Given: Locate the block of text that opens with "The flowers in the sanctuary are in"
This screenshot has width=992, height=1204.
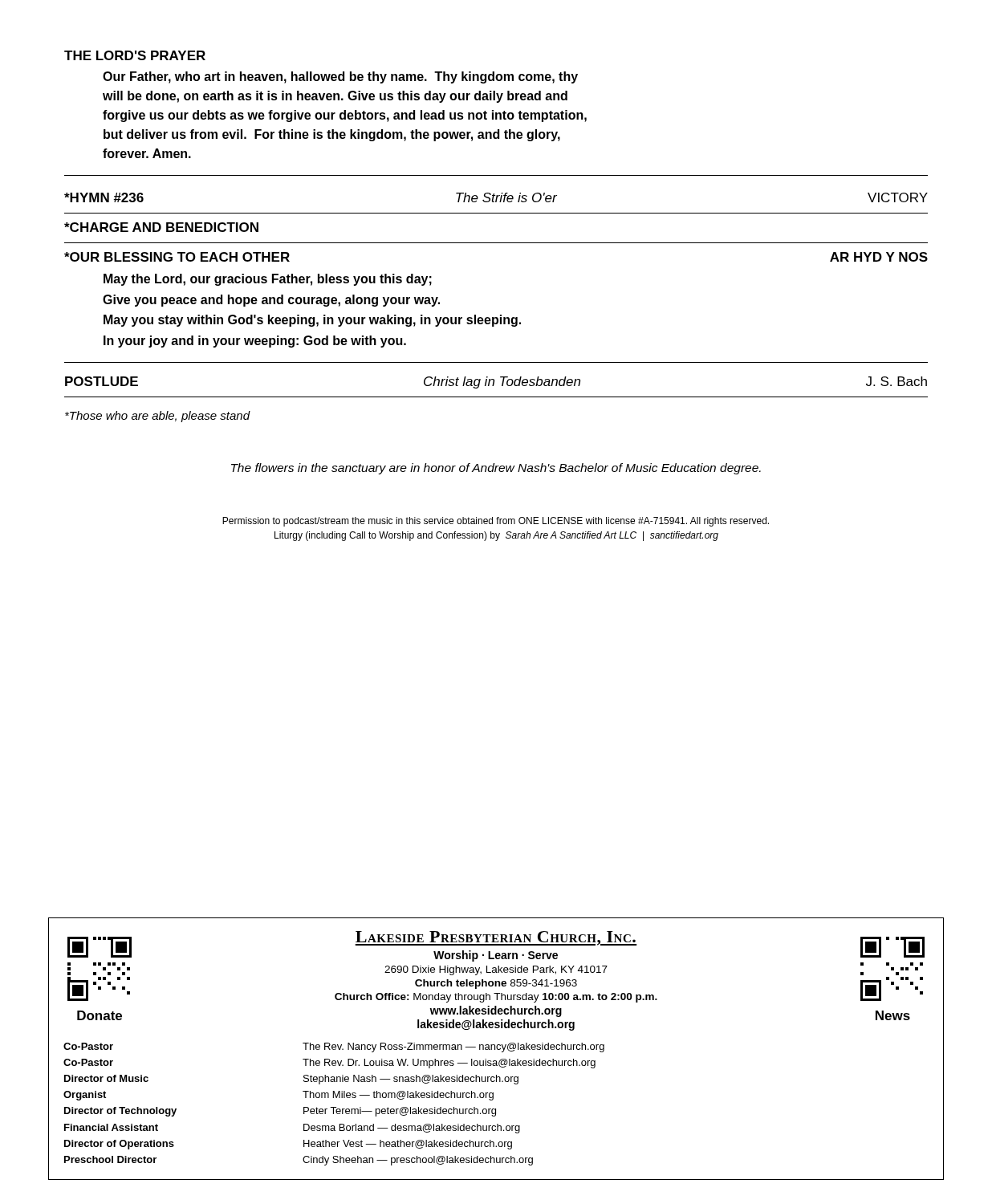Looking at the screenshot, I should tap(496, 468).
